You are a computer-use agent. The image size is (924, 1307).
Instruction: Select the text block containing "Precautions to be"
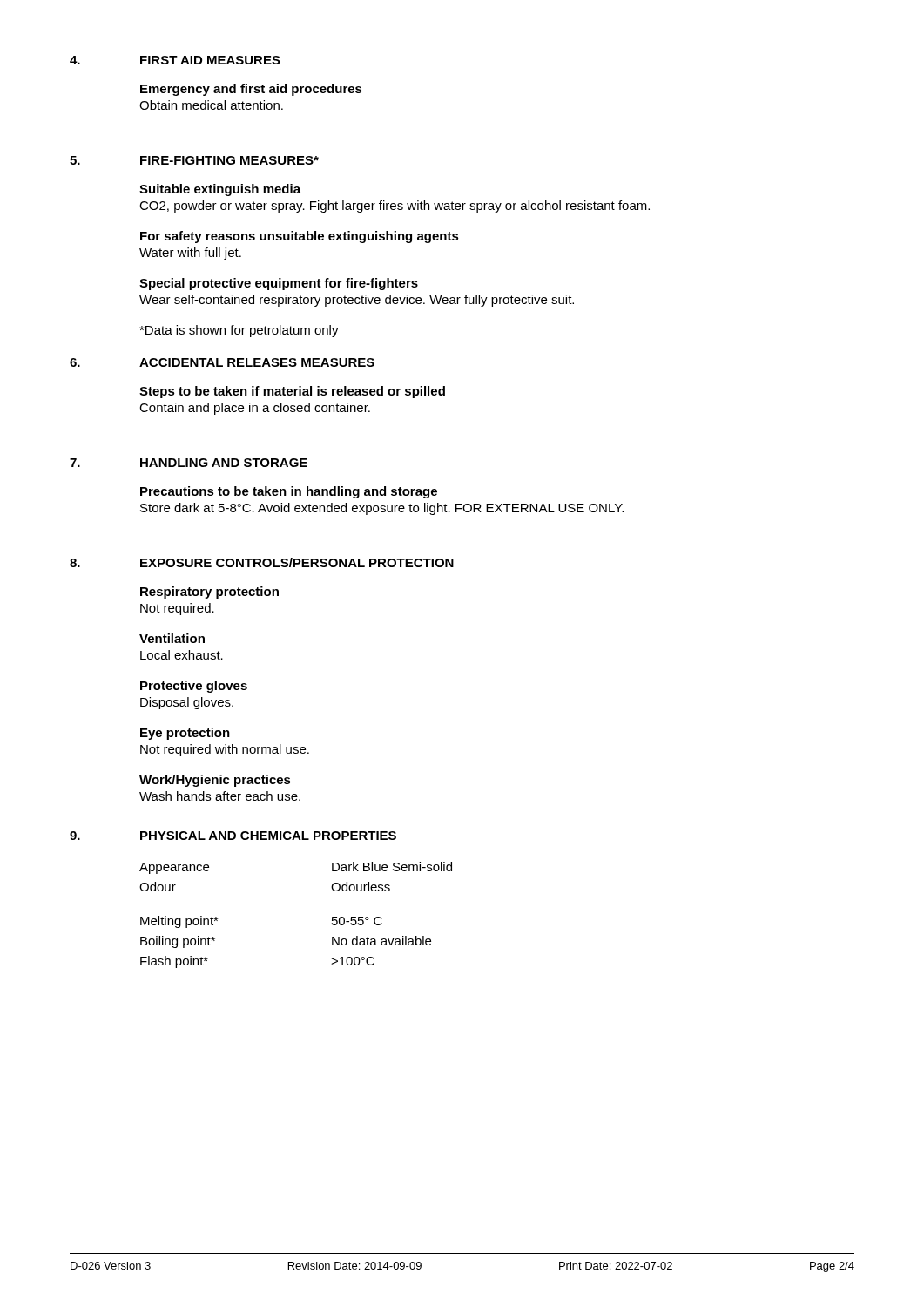click(497, 499)
